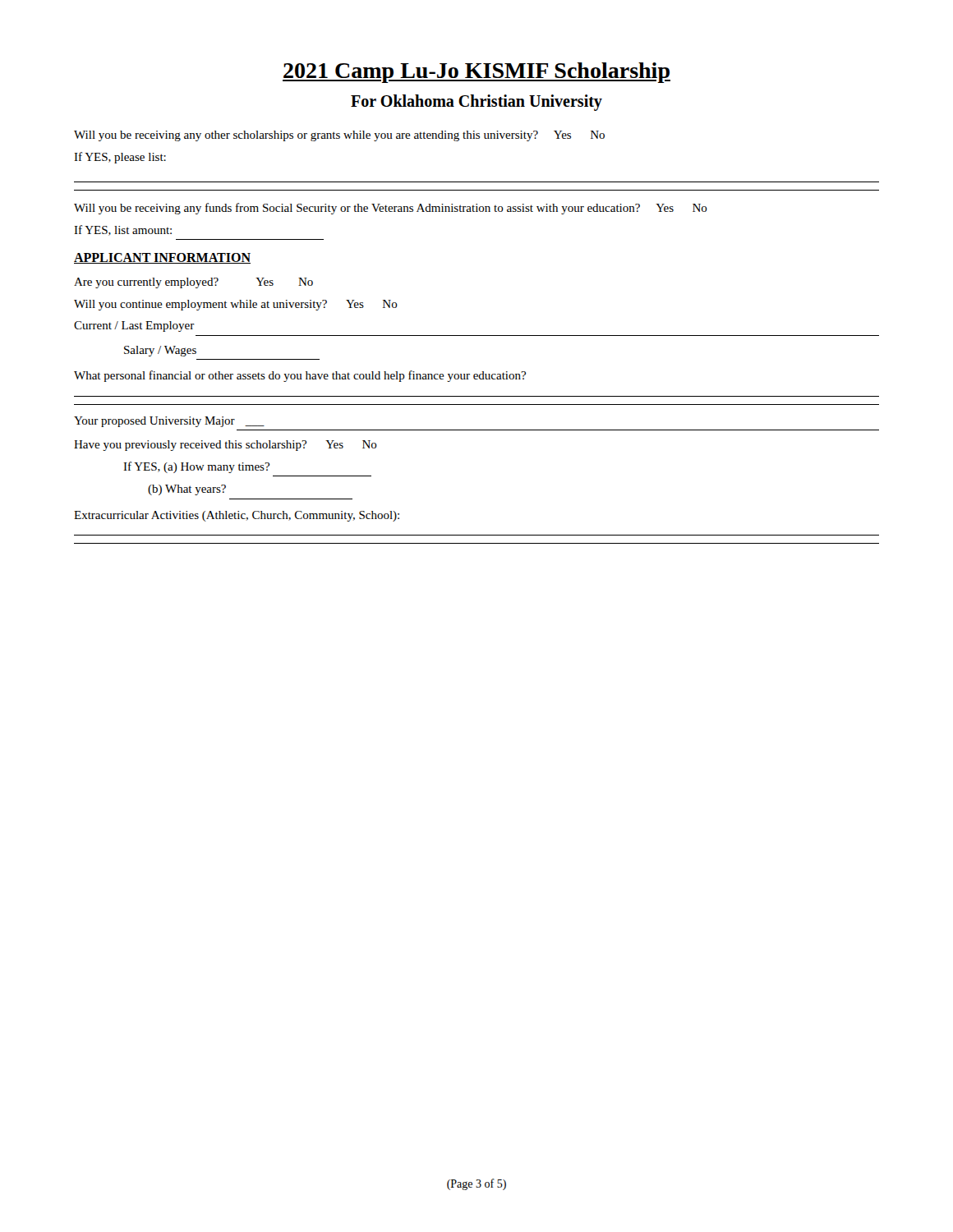Locate the text "2021 Camp Lu-Jo KISMIF Scholarship"
The image size is (953, 1232).
pyautogui.click(x=476, y=71)
